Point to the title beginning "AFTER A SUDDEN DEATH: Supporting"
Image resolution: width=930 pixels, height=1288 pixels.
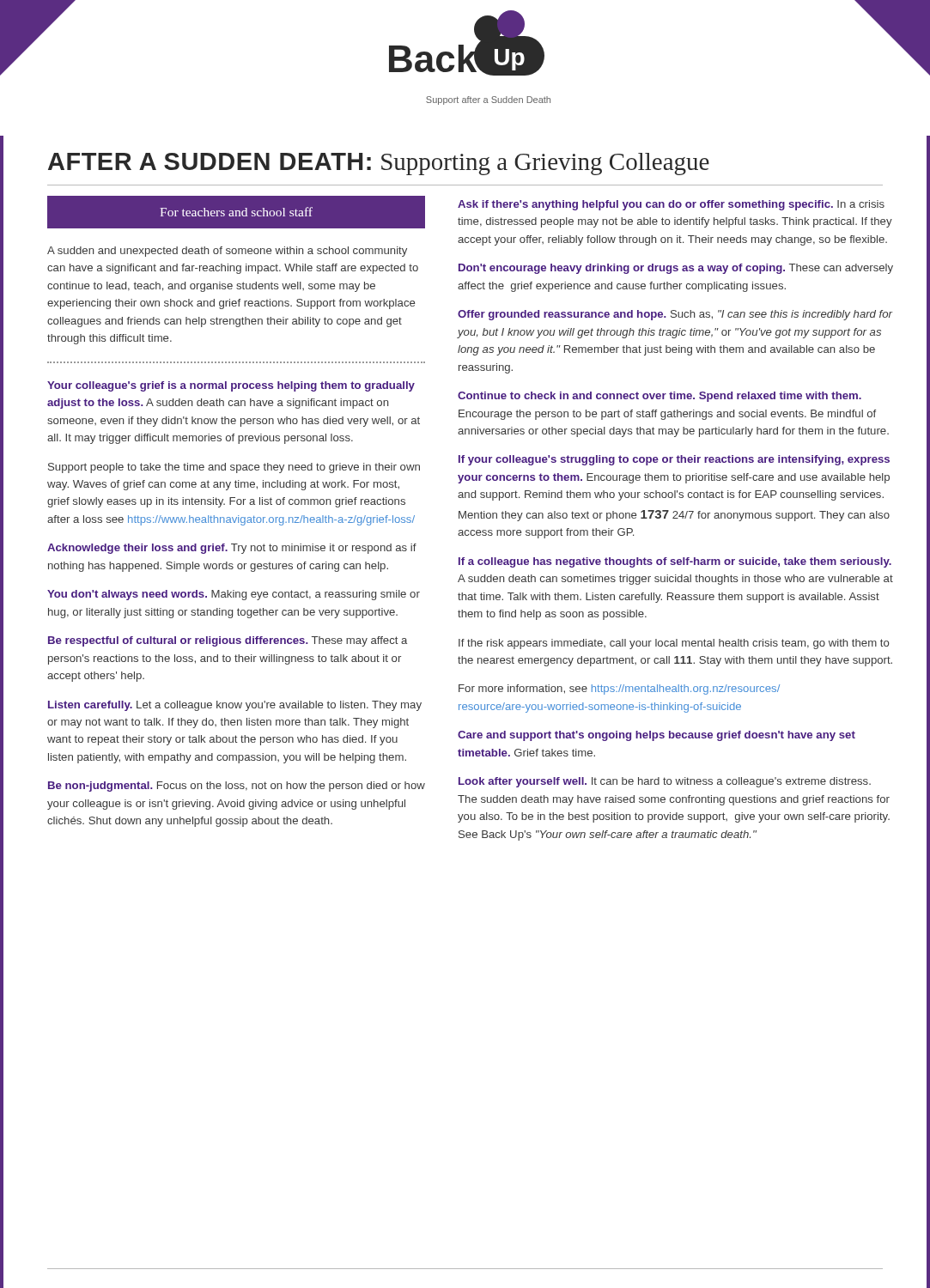click(378, 161)
